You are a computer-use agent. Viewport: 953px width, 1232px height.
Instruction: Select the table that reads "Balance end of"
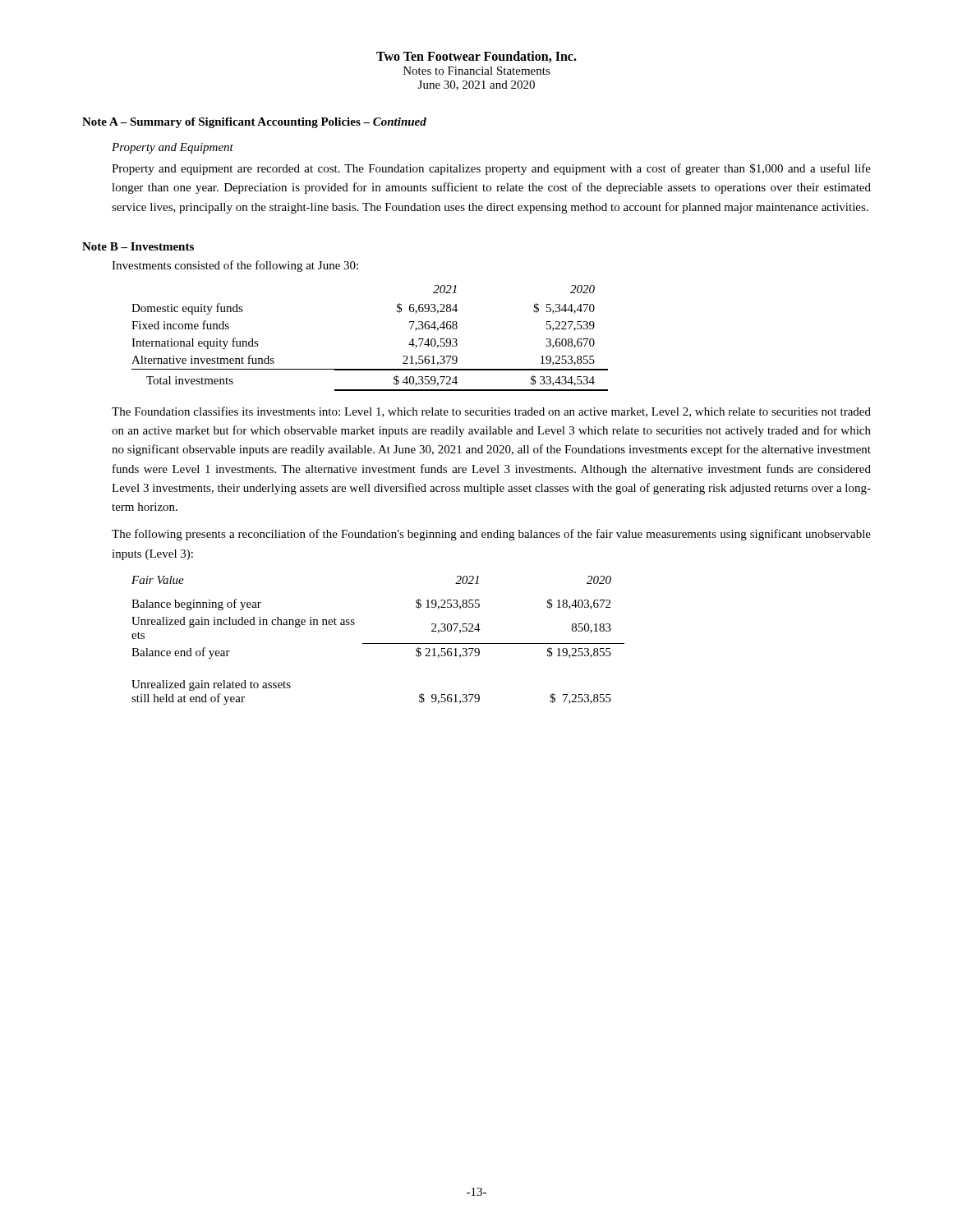pos(476,639)
